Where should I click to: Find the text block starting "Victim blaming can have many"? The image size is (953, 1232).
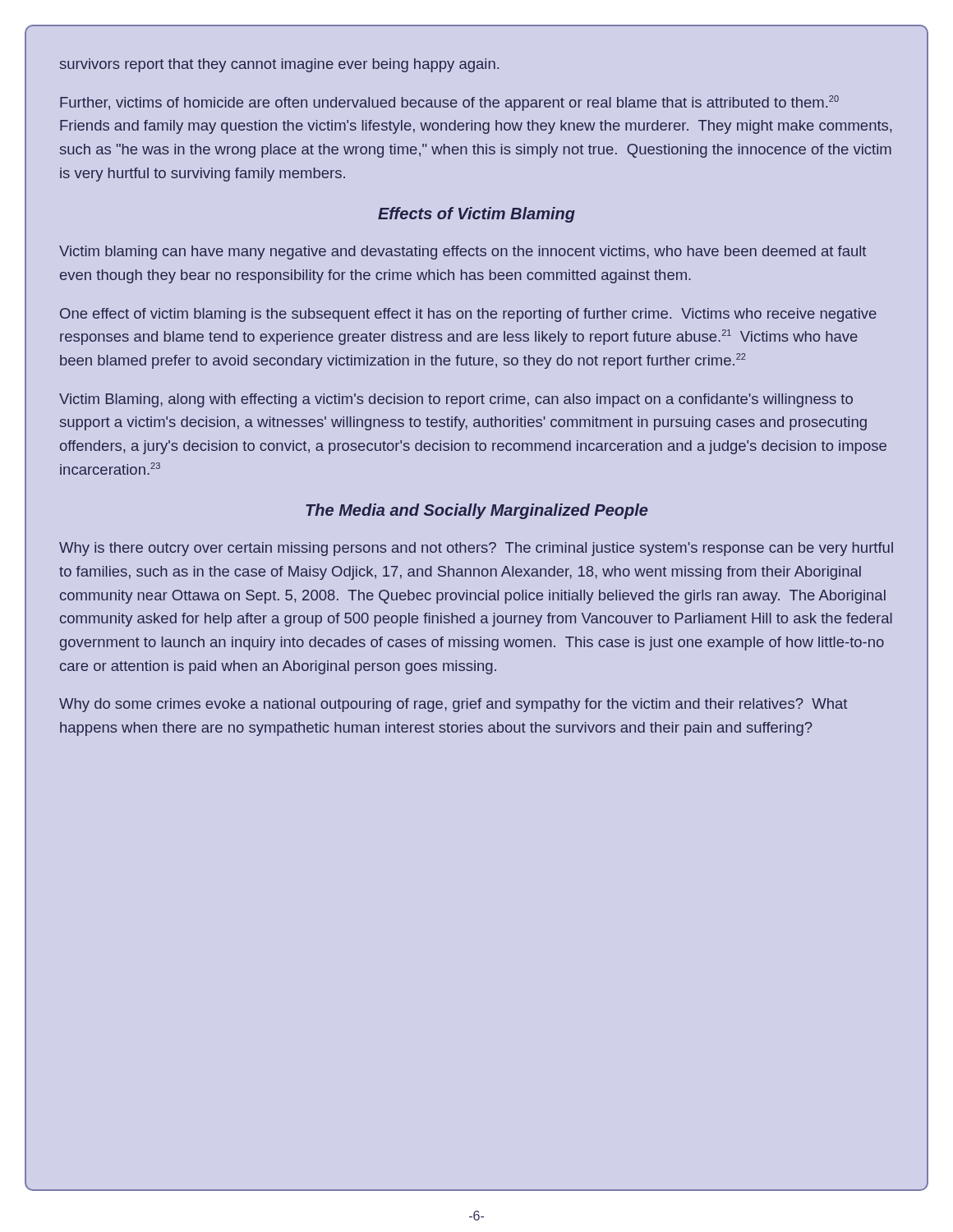click(x=463, y=263)
